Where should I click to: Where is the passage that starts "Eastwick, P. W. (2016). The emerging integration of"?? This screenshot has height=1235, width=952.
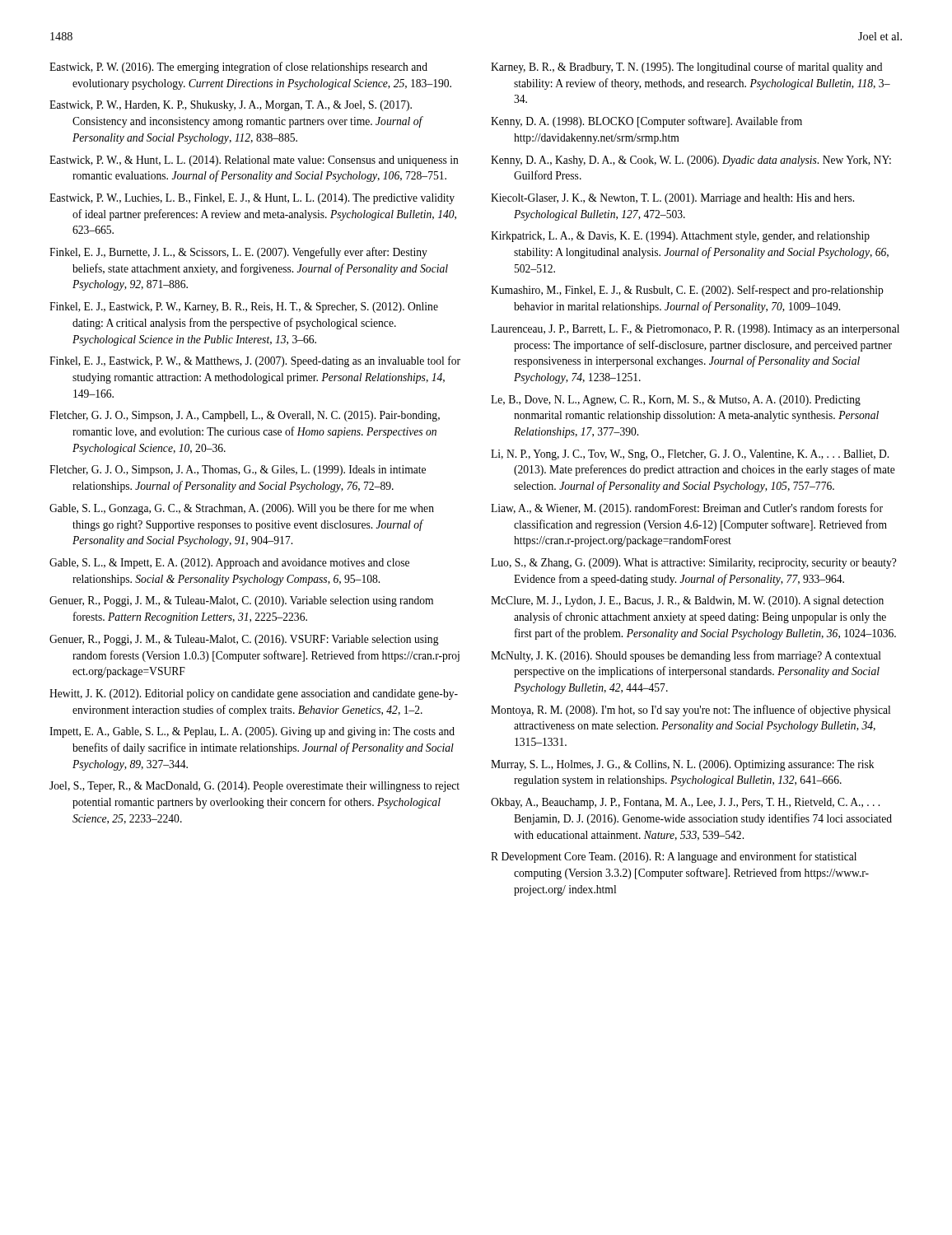251,75
